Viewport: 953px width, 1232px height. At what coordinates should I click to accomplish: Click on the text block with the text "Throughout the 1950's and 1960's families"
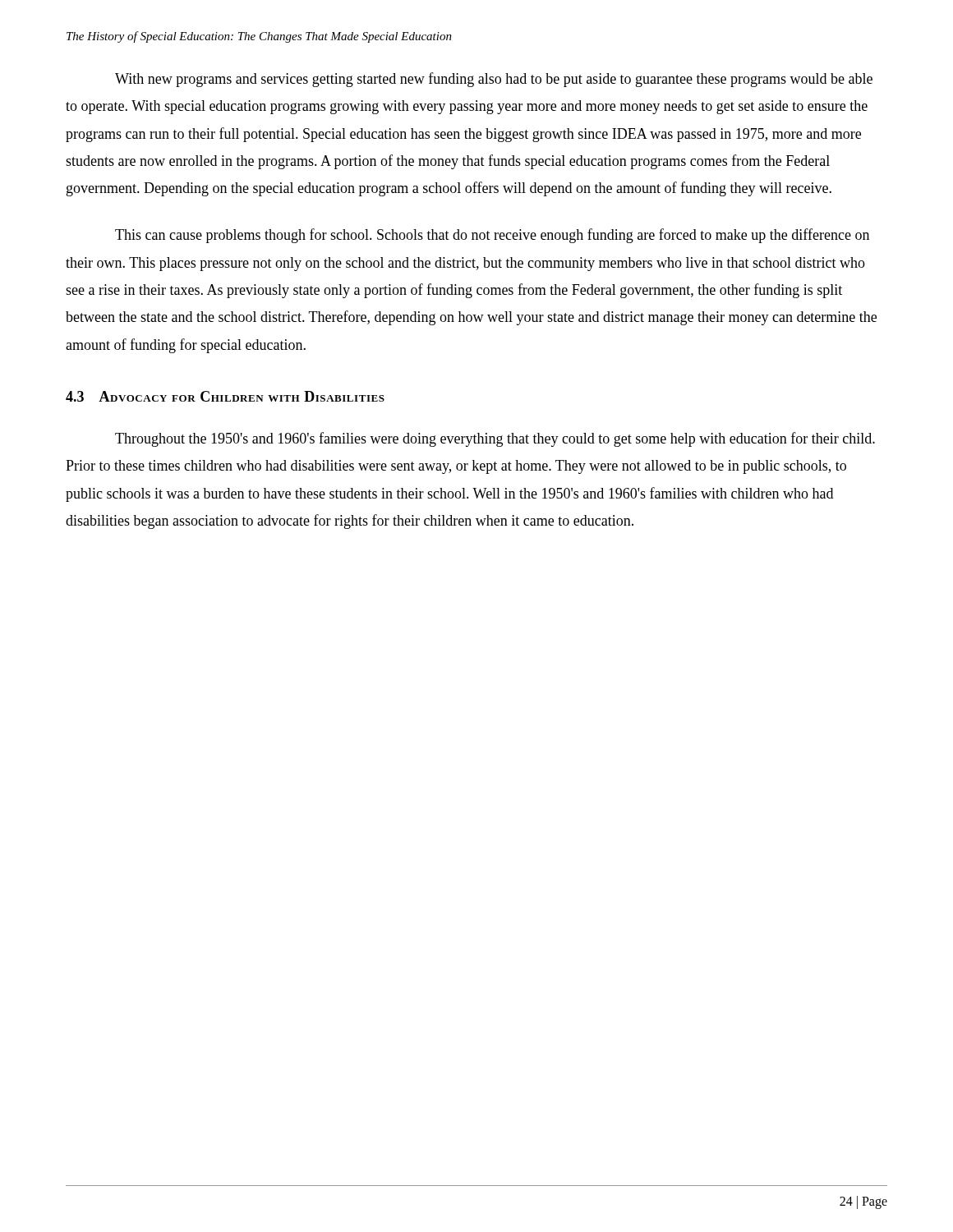(471, 480)
